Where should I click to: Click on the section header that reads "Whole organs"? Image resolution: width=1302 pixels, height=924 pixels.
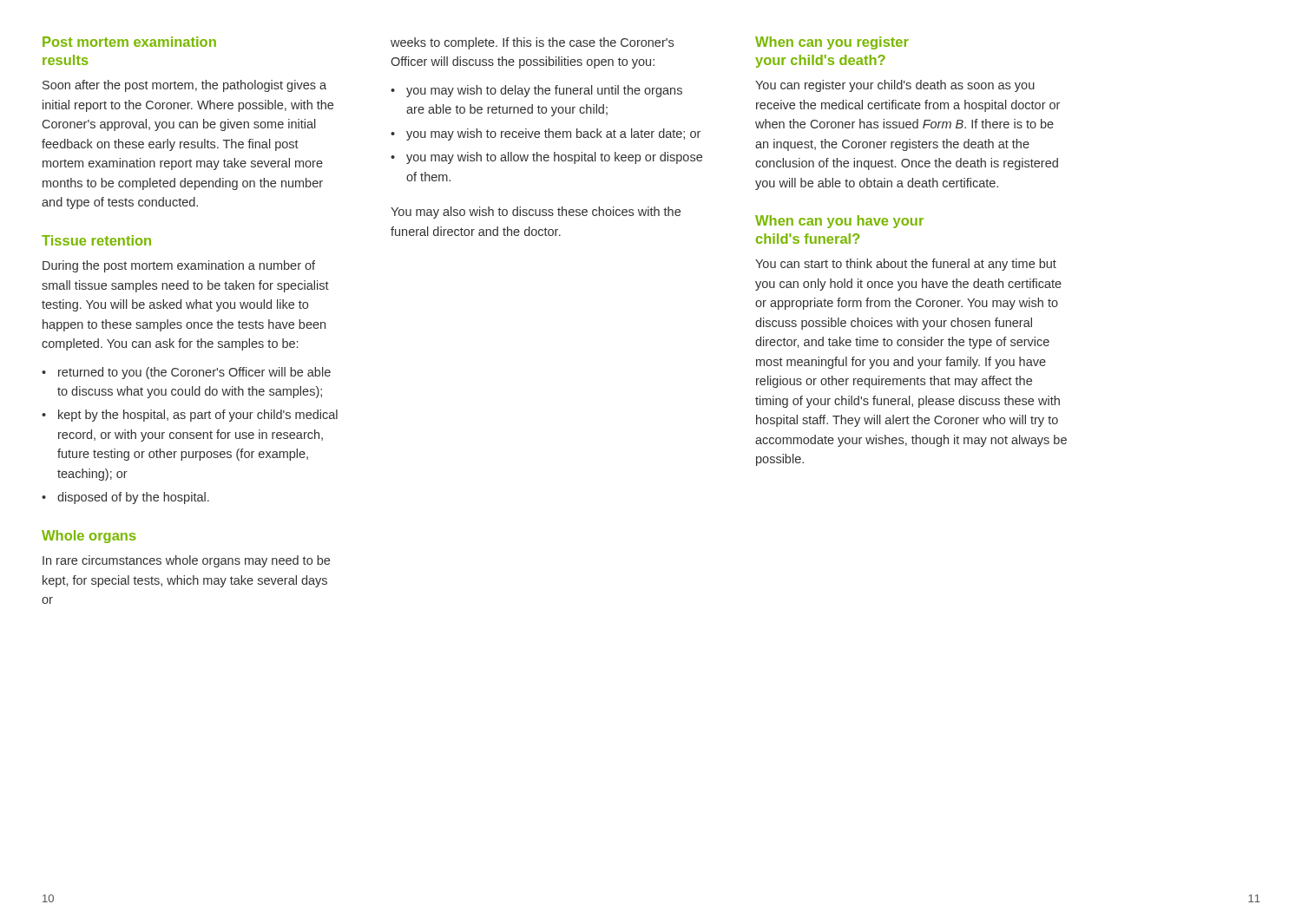click(89, 535)
